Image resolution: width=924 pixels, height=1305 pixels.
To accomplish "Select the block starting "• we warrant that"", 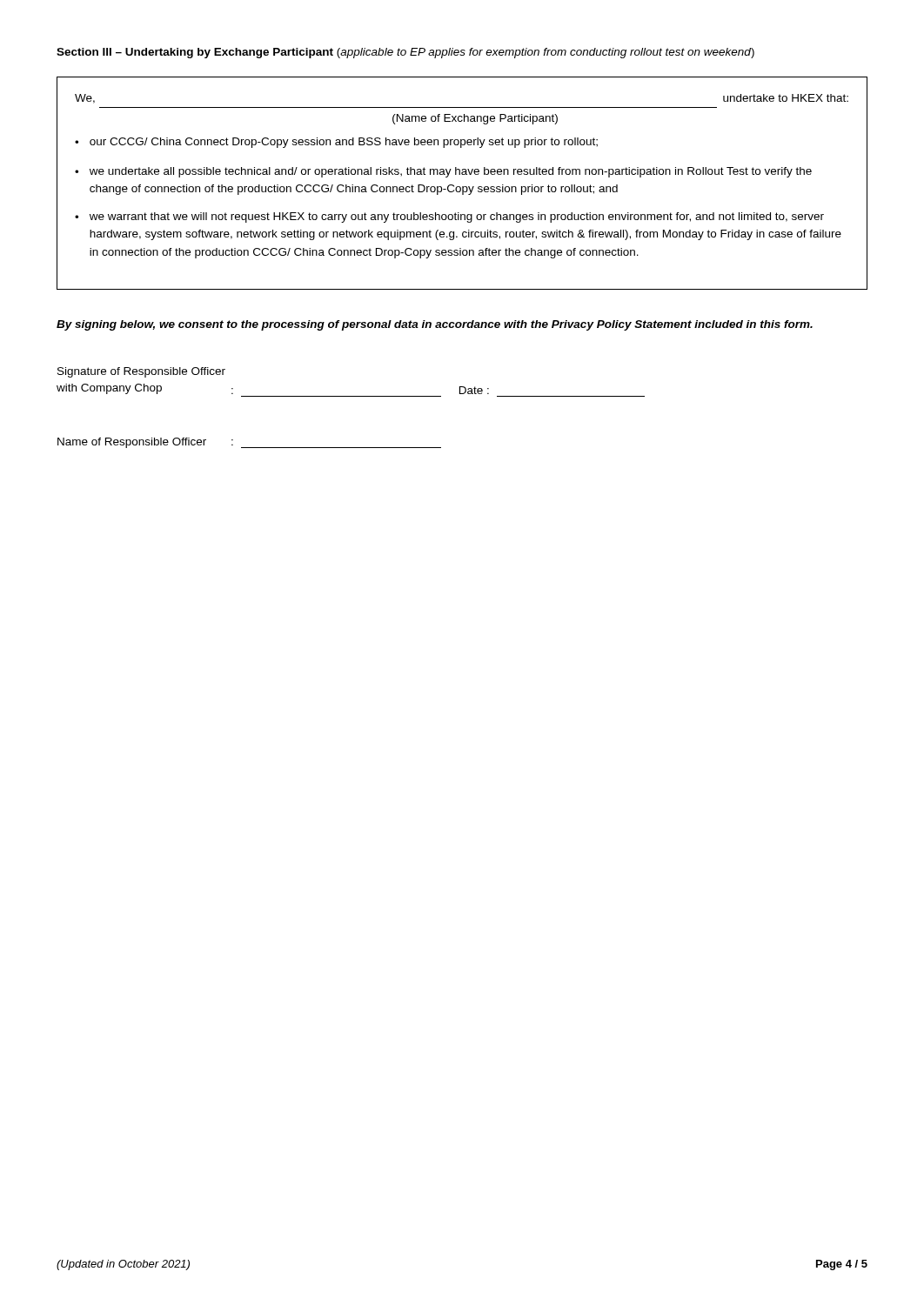I will 462,234.
